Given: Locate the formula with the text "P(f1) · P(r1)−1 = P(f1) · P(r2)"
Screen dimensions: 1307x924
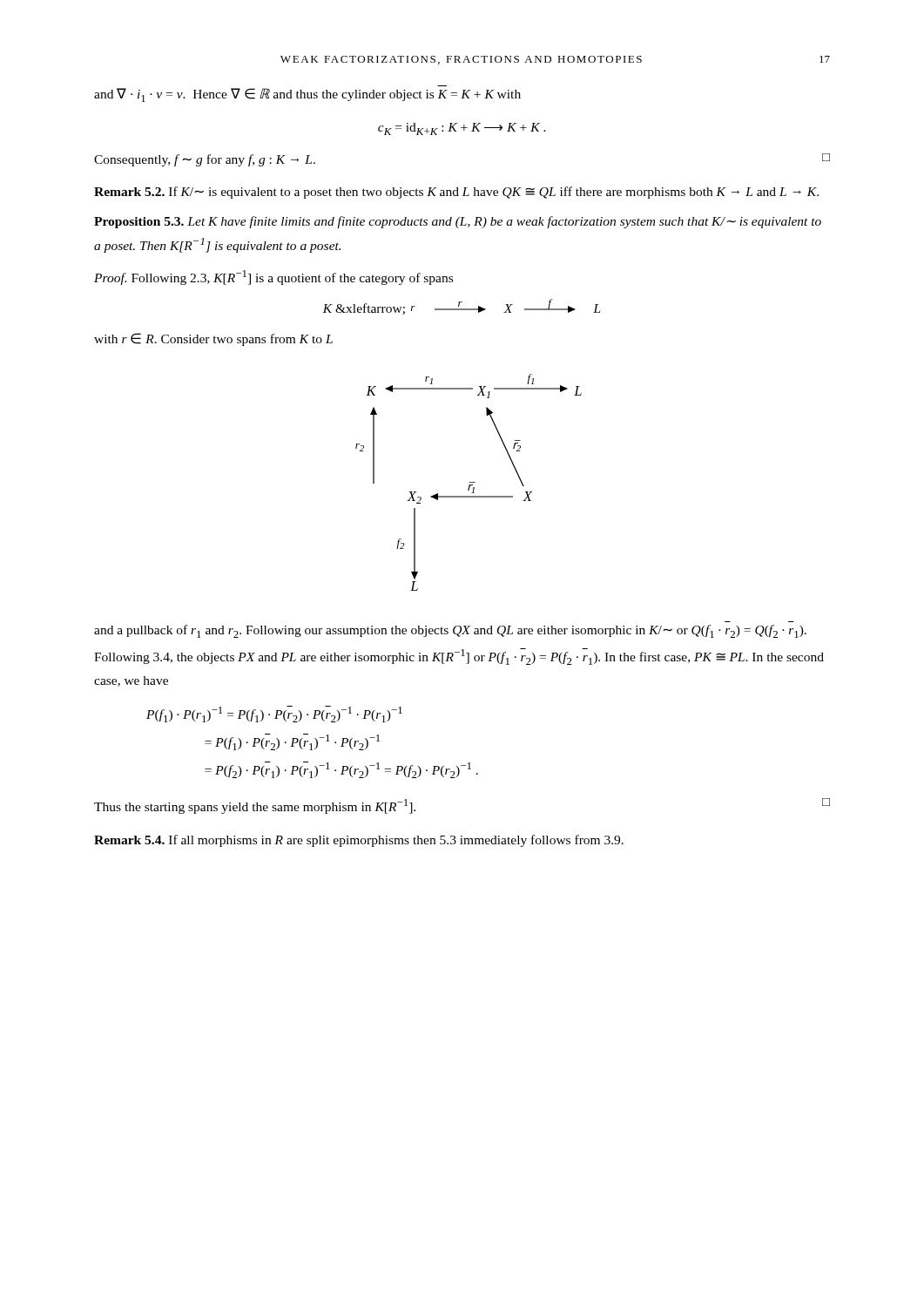Looking at the screenshot, I should 274,714.
